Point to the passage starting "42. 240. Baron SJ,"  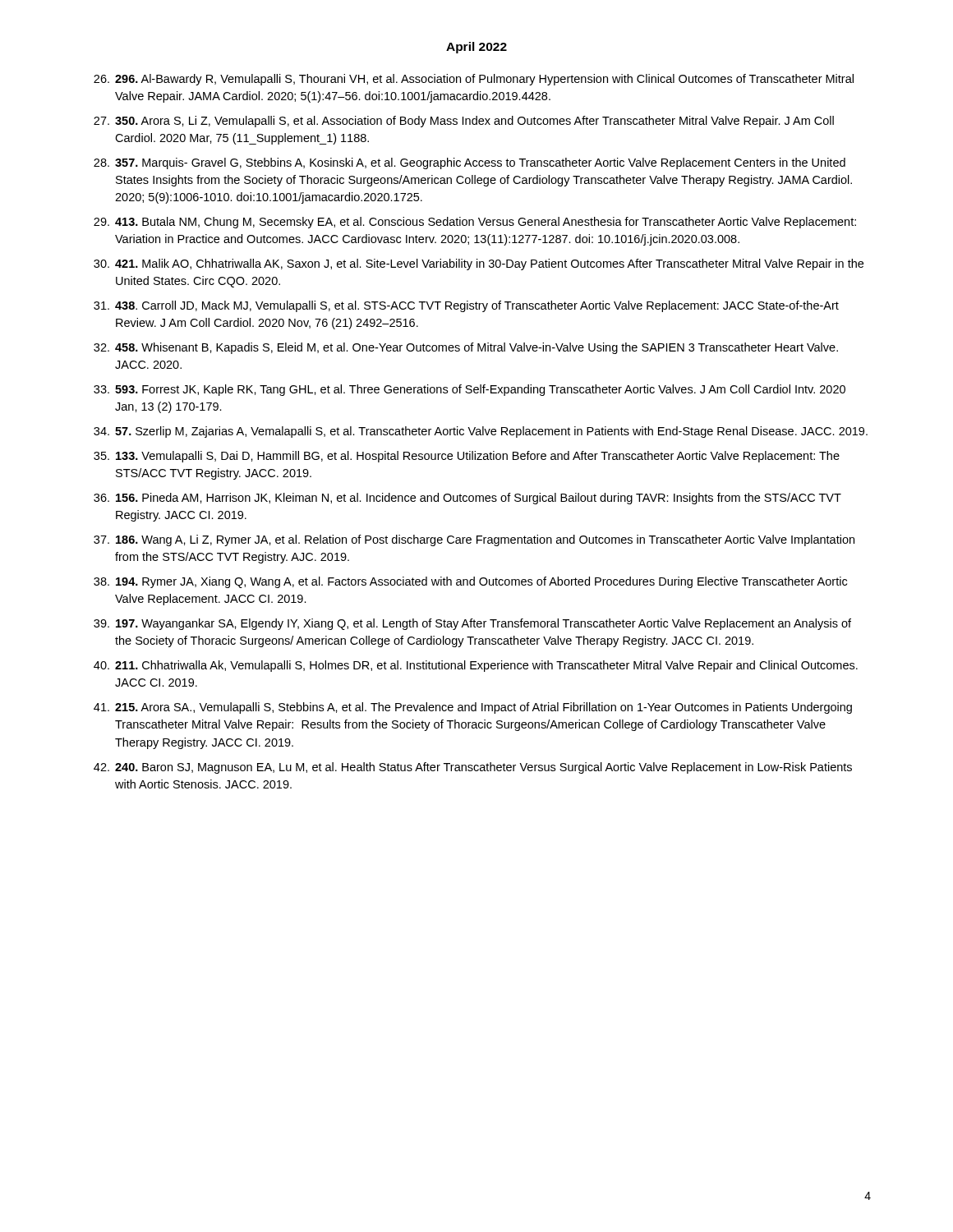tap(476, 776)
